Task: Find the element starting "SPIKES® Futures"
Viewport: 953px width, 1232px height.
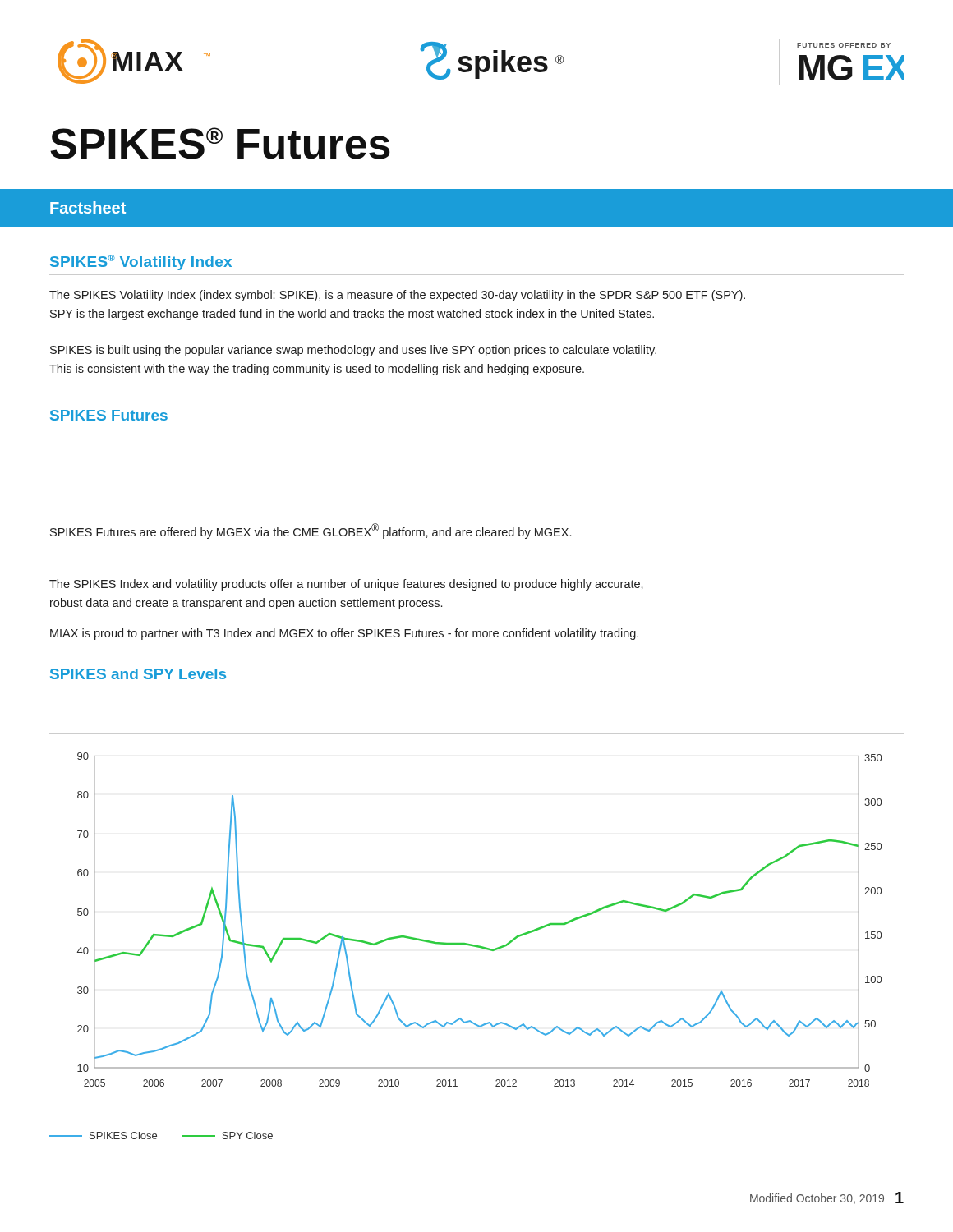Action: tap(220, 144)
